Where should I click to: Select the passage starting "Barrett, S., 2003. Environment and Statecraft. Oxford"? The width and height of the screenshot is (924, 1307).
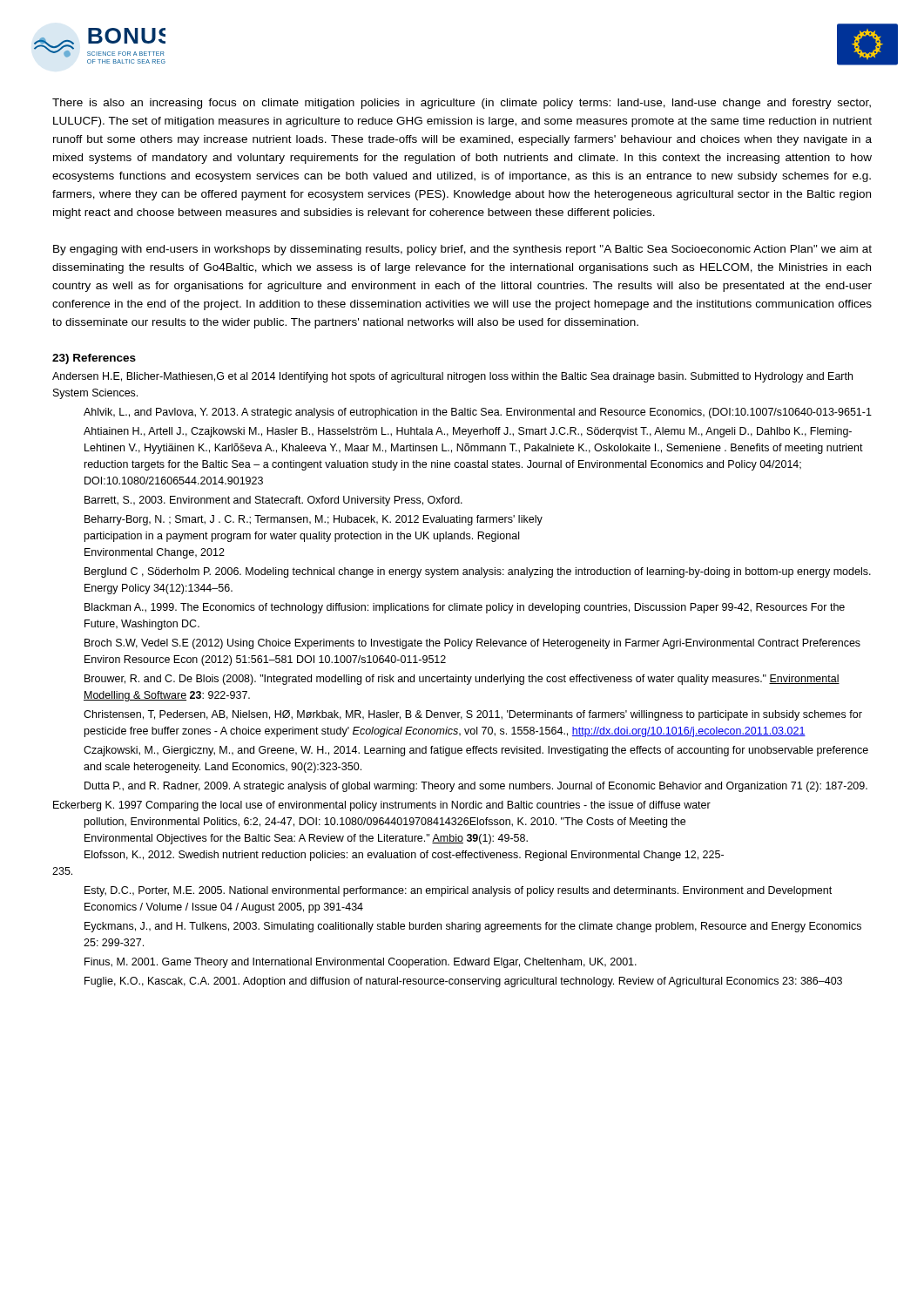273,500
